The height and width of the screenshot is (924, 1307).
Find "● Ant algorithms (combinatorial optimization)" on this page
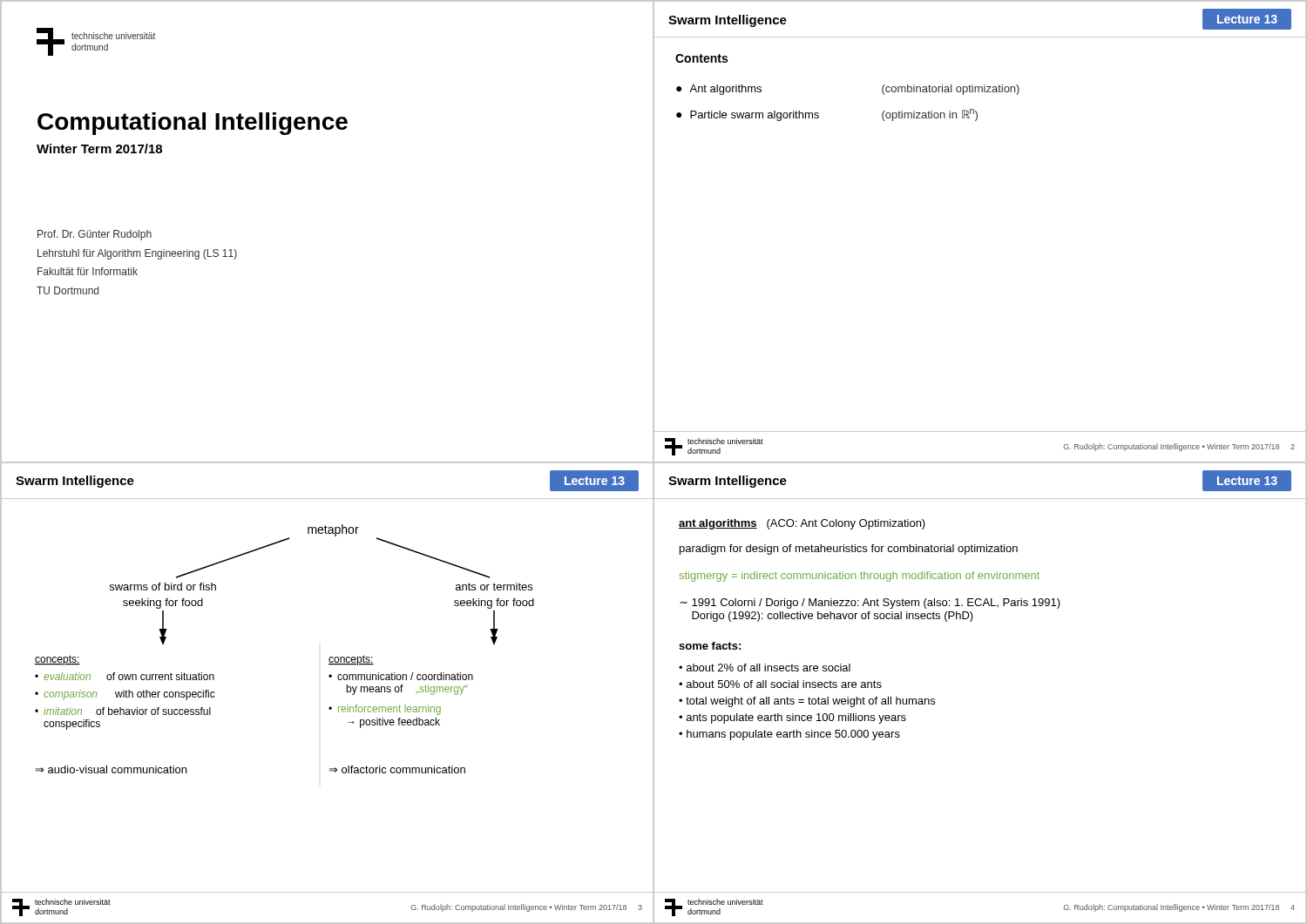pyautogui.click(x=720, y=89)
